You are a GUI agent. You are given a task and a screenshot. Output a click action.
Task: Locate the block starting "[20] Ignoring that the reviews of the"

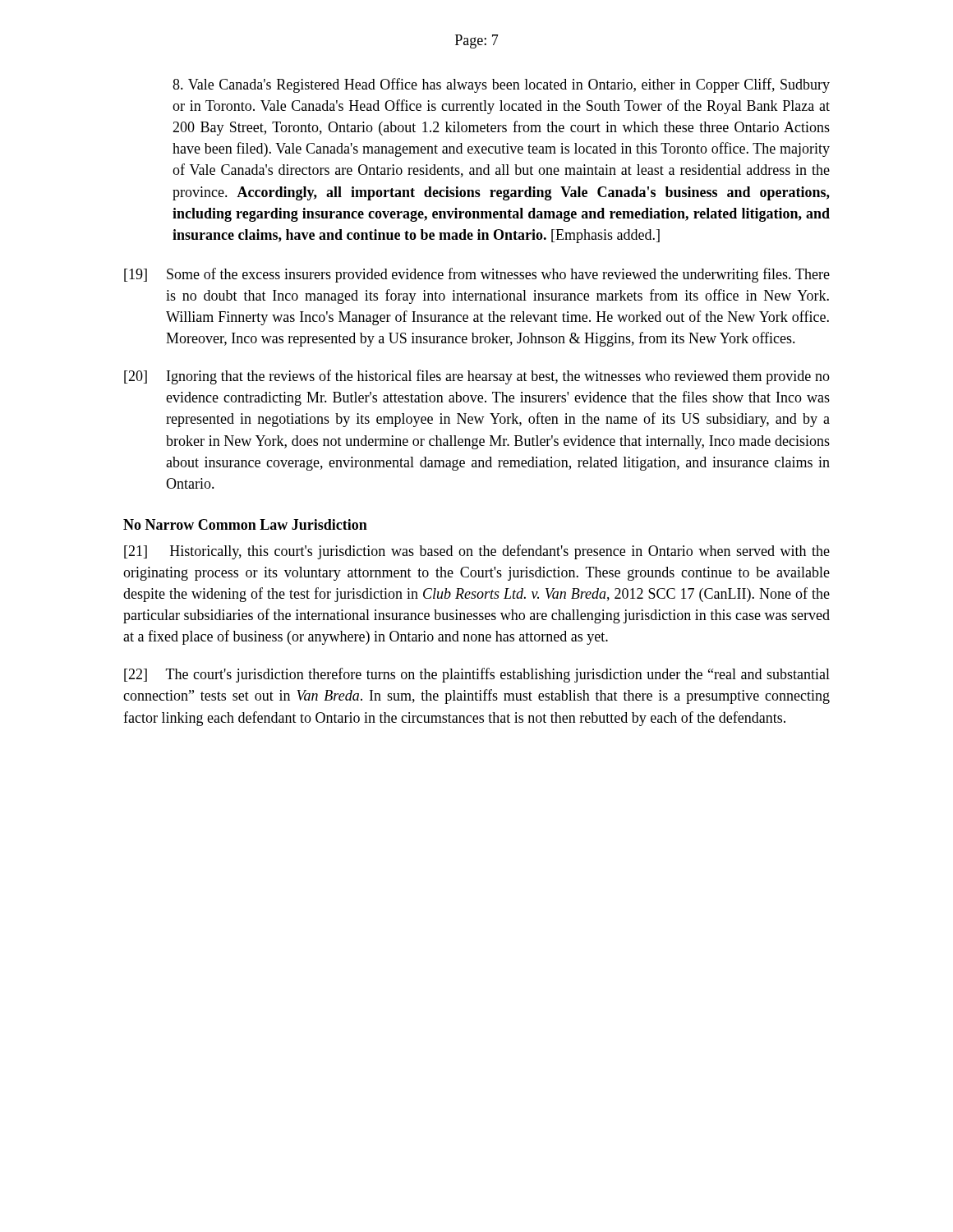(x=476, y=430)
